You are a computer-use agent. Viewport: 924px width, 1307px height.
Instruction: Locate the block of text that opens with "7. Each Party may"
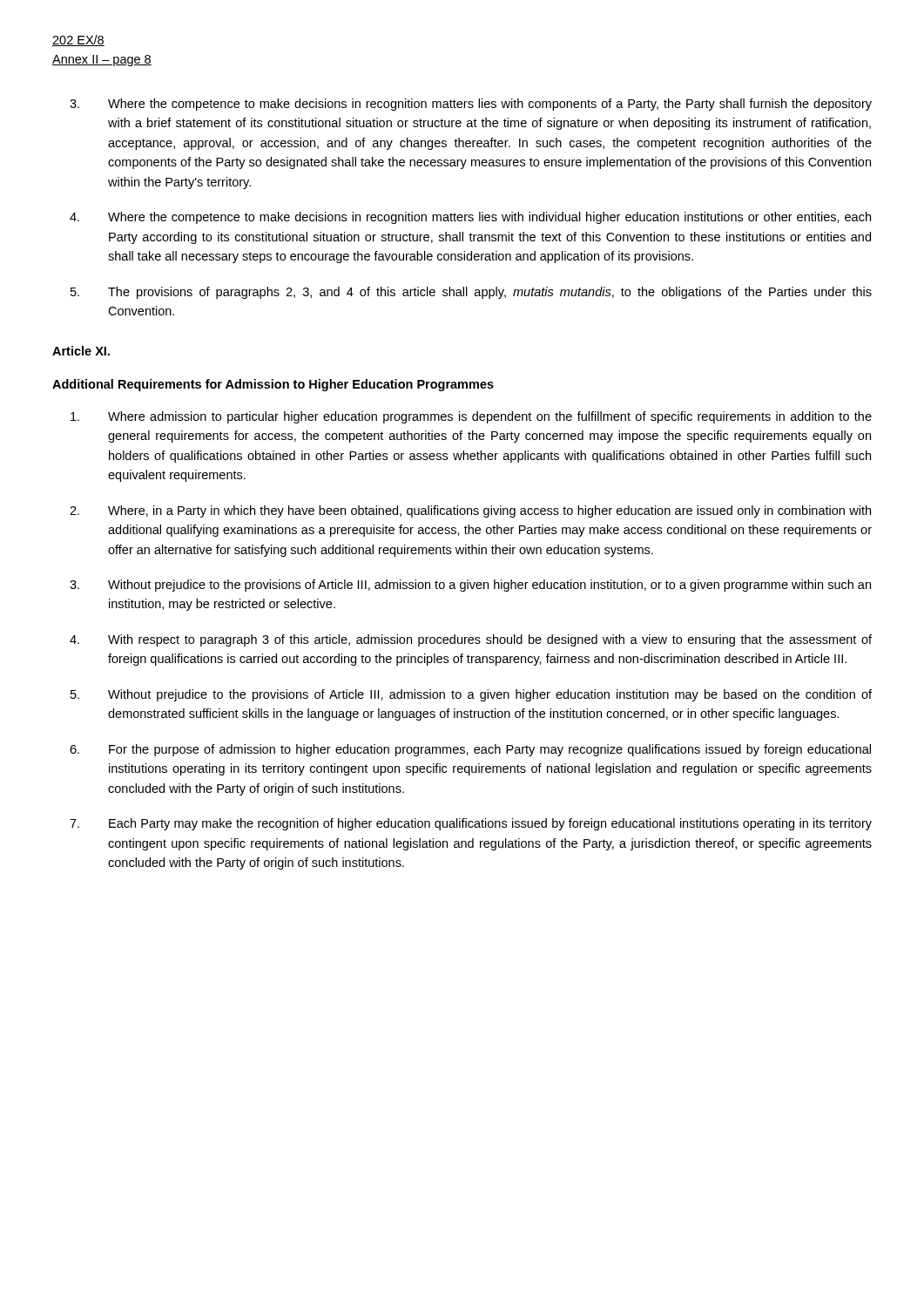tap(462, 843)
